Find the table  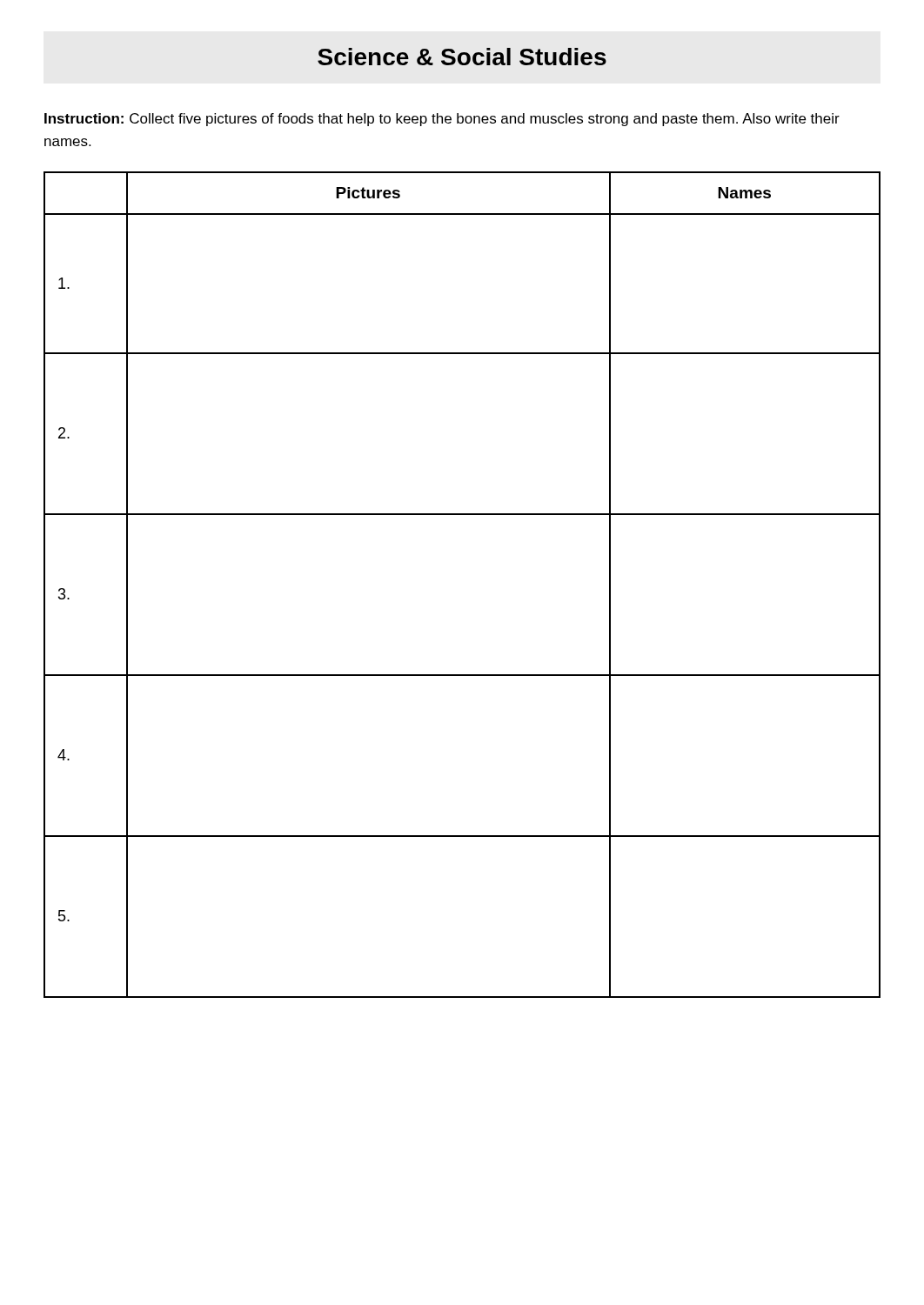pos(462,585)
